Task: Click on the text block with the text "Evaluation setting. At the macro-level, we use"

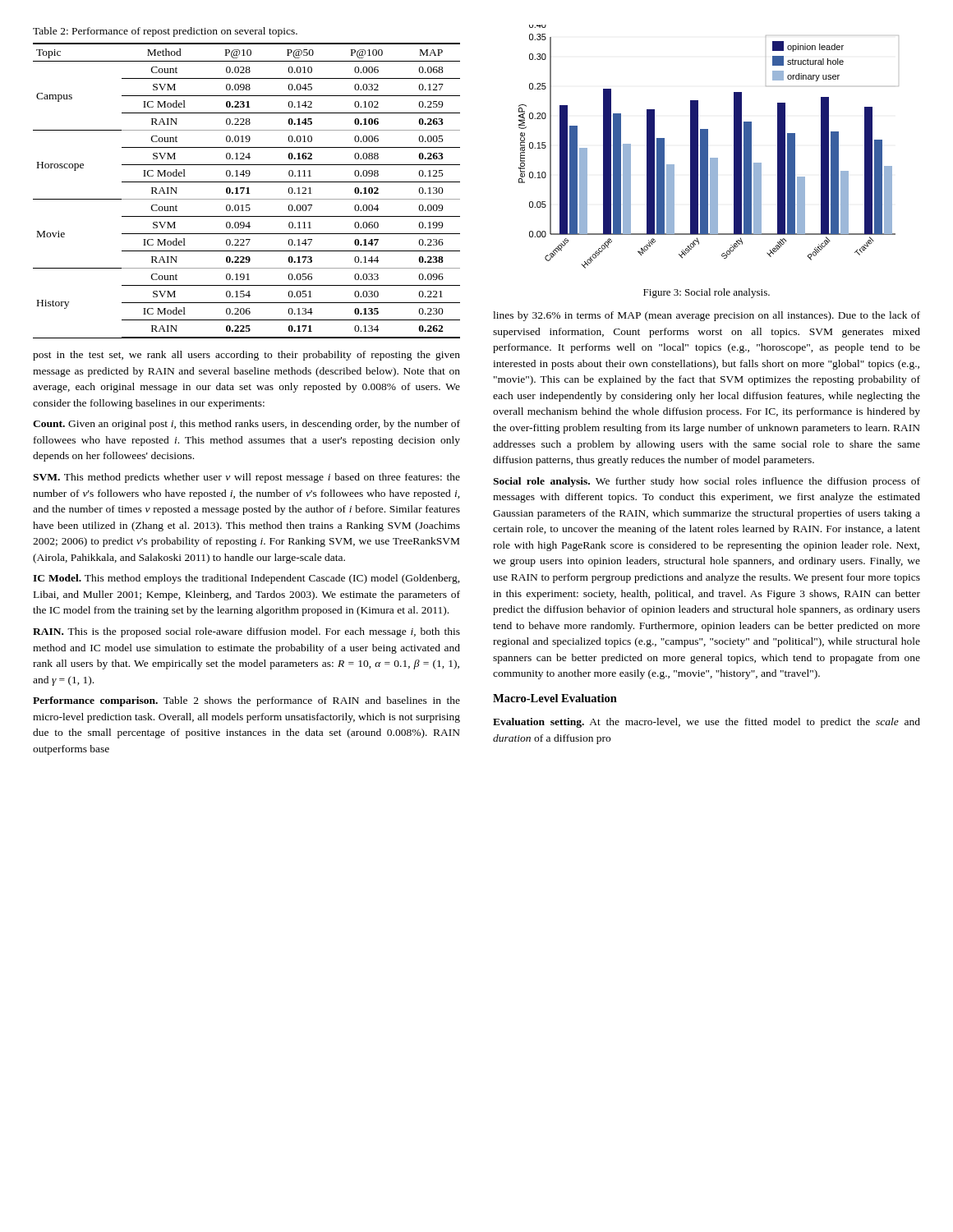Action: click(x=707, y=730)
